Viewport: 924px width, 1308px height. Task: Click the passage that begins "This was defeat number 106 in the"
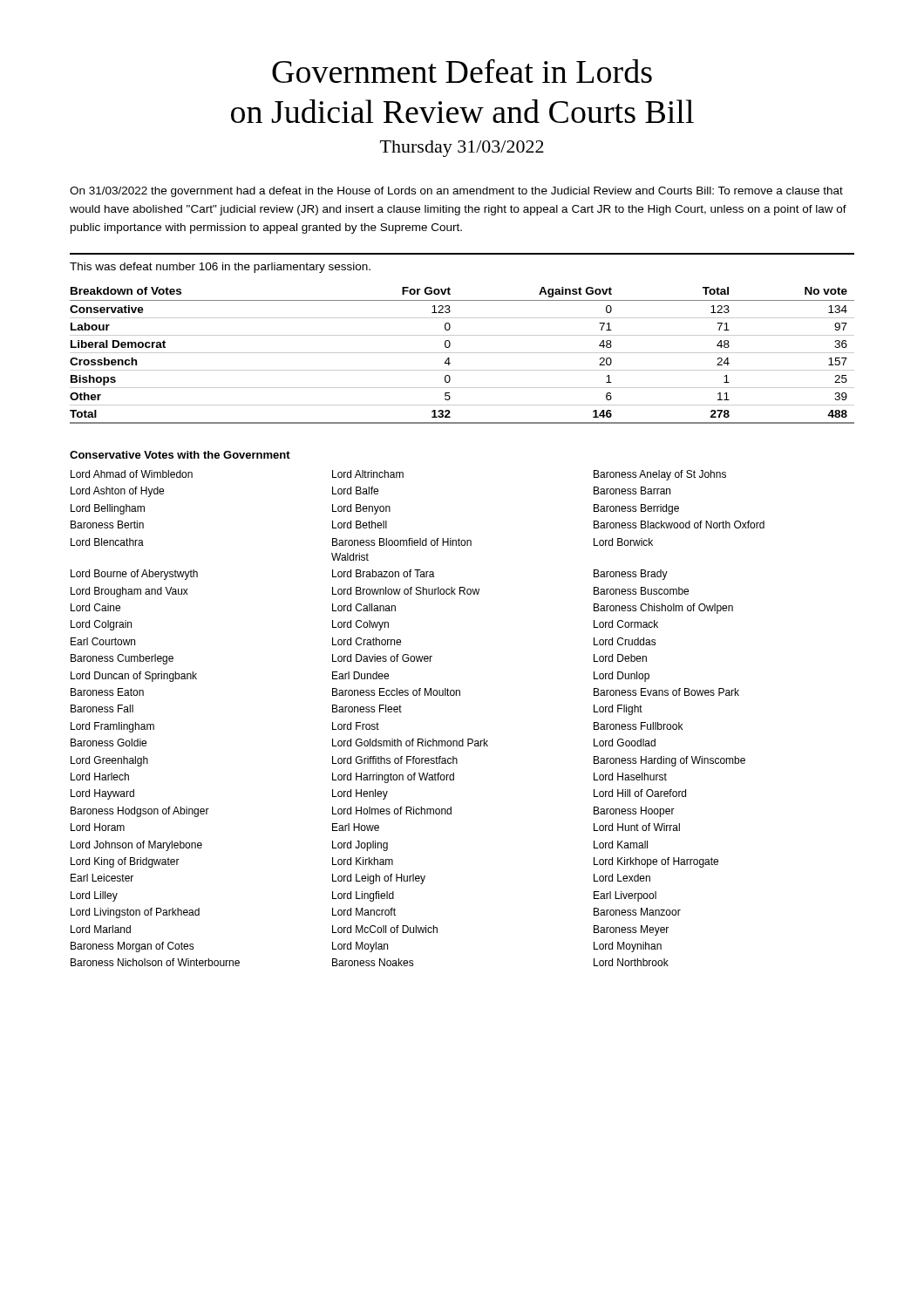tap(221, 266)
